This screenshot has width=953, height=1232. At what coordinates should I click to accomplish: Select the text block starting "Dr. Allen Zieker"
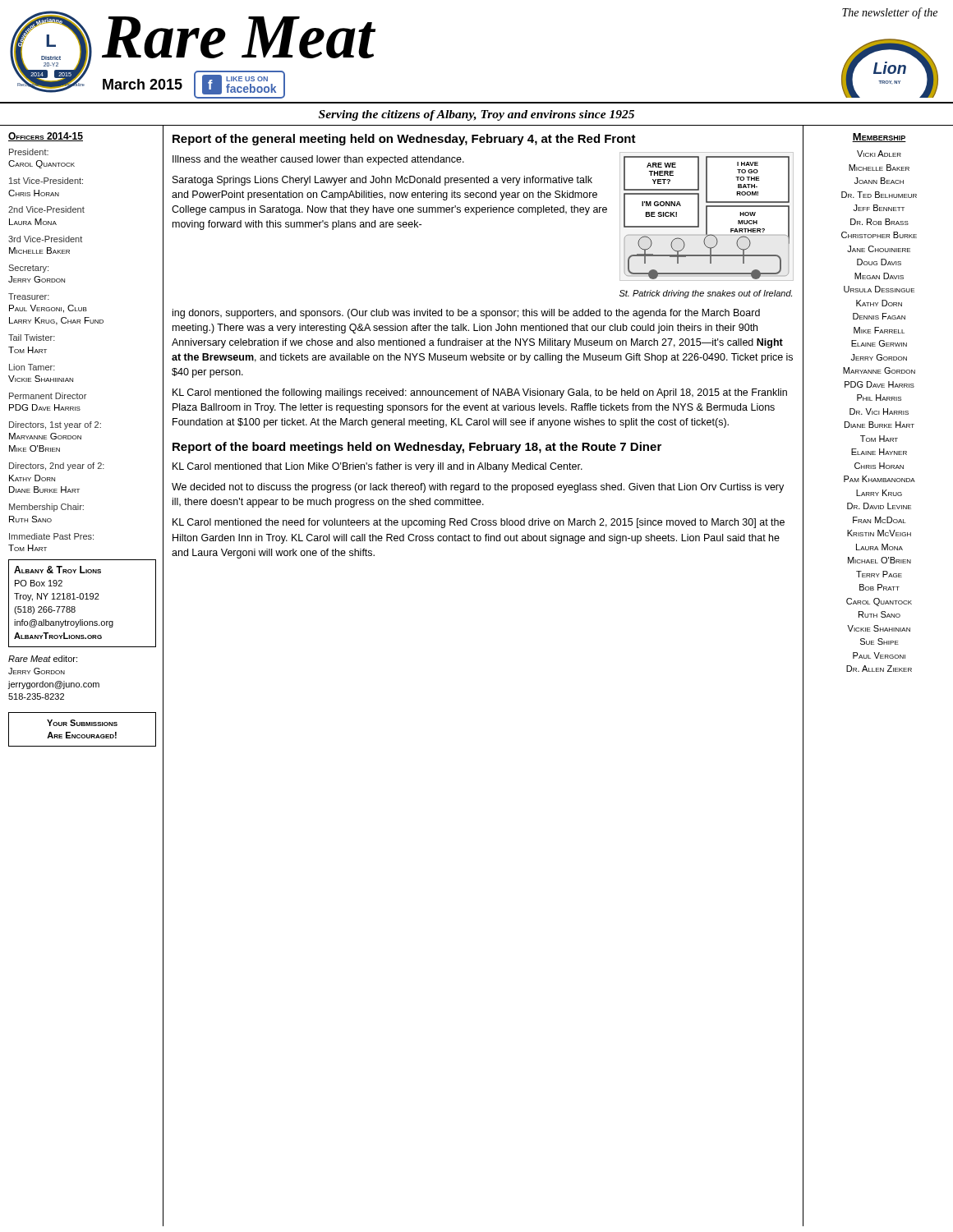pos(879,669)
